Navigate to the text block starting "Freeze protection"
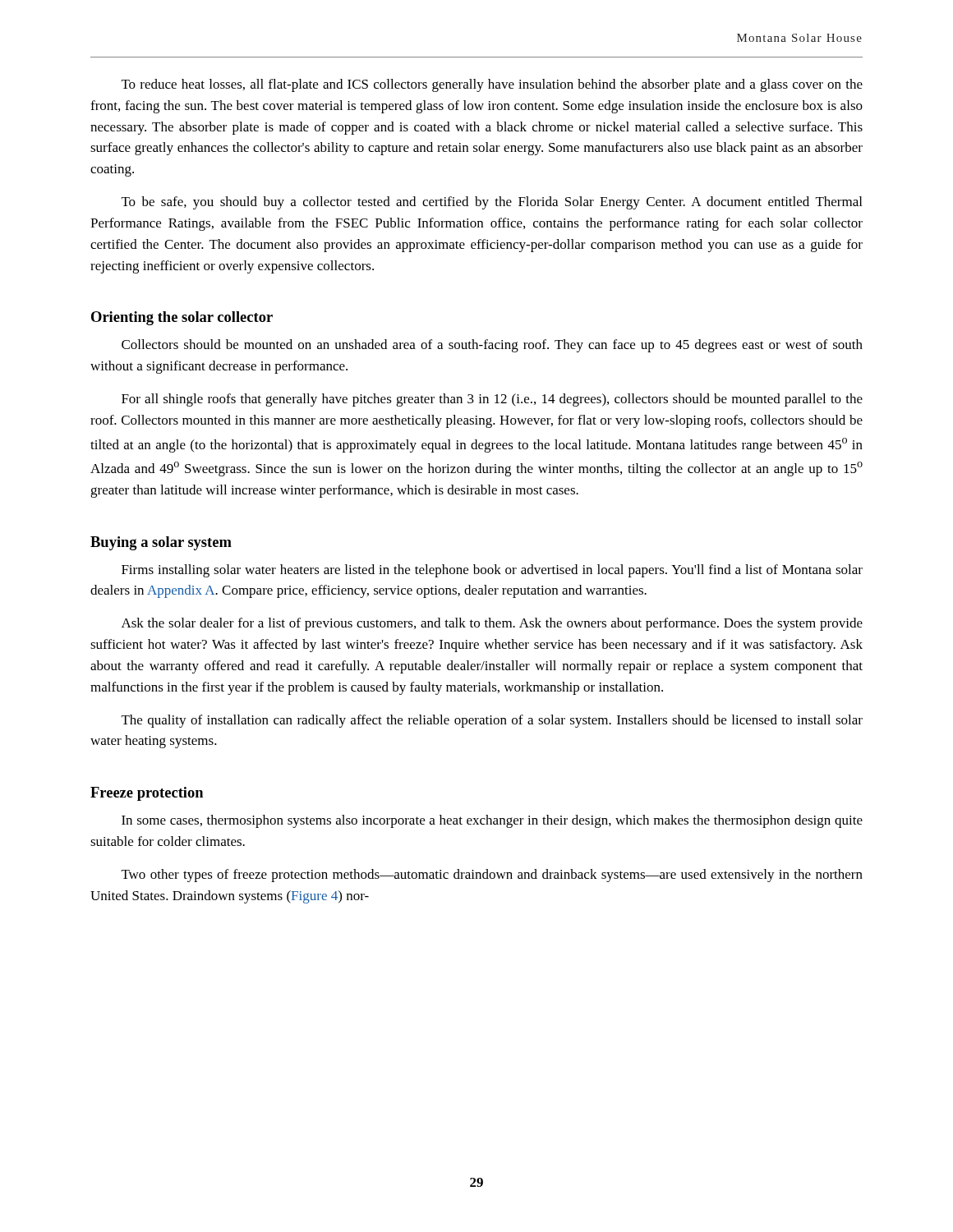Image resolution: width=953 pixels, height=1232 pixels. [x=147, y=793]
